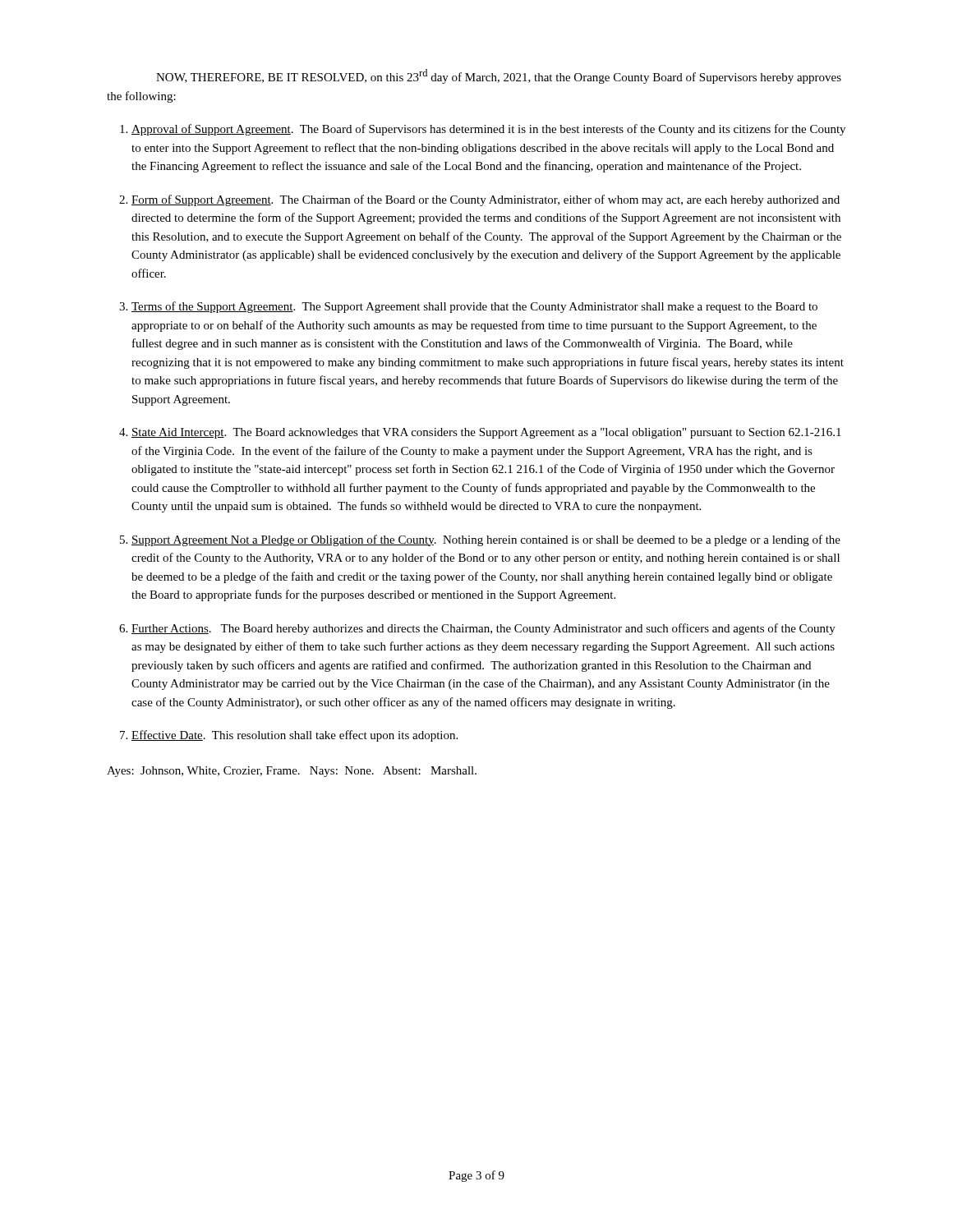Locate the text block starting "NOW, THEREFORE, BE IT RESOLVED, on this 23rd"
The height and width of the screenshot is (1232, 953).
point(474,85)
